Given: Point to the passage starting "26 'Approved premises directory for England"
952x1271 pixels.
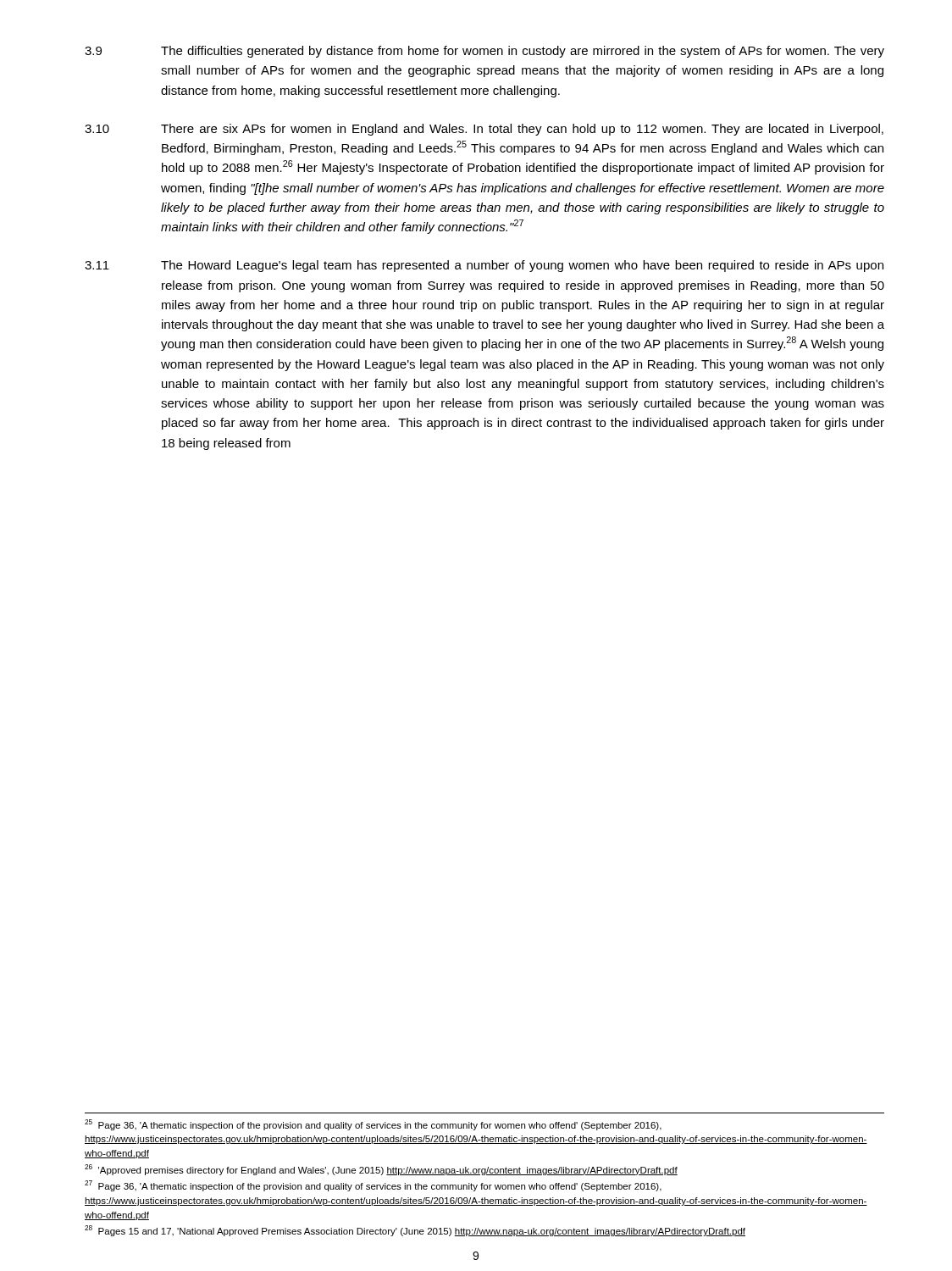Looking at the screenshot, I should click(x=381, y=1169).
